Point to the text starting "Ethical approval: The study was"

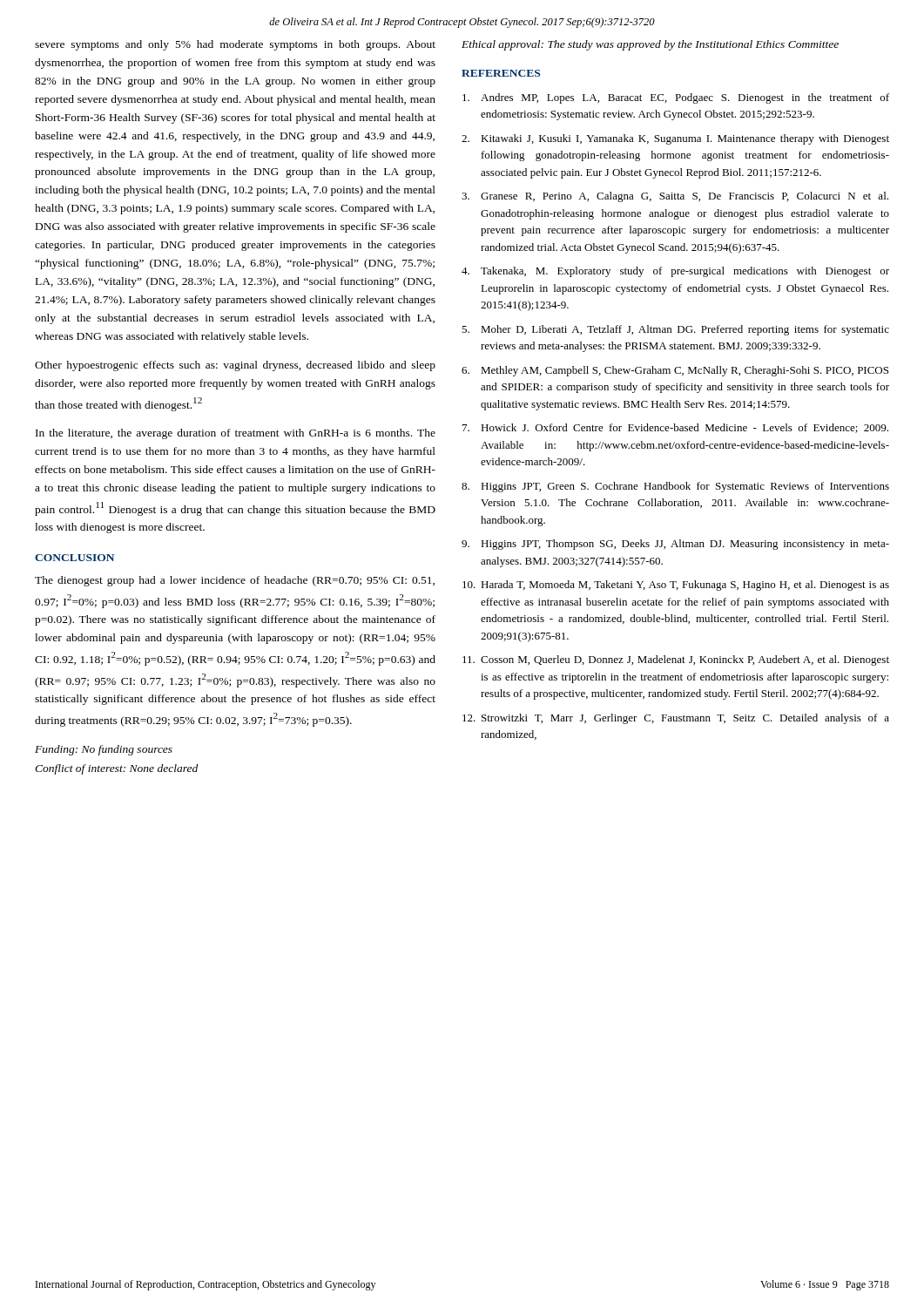650,44
